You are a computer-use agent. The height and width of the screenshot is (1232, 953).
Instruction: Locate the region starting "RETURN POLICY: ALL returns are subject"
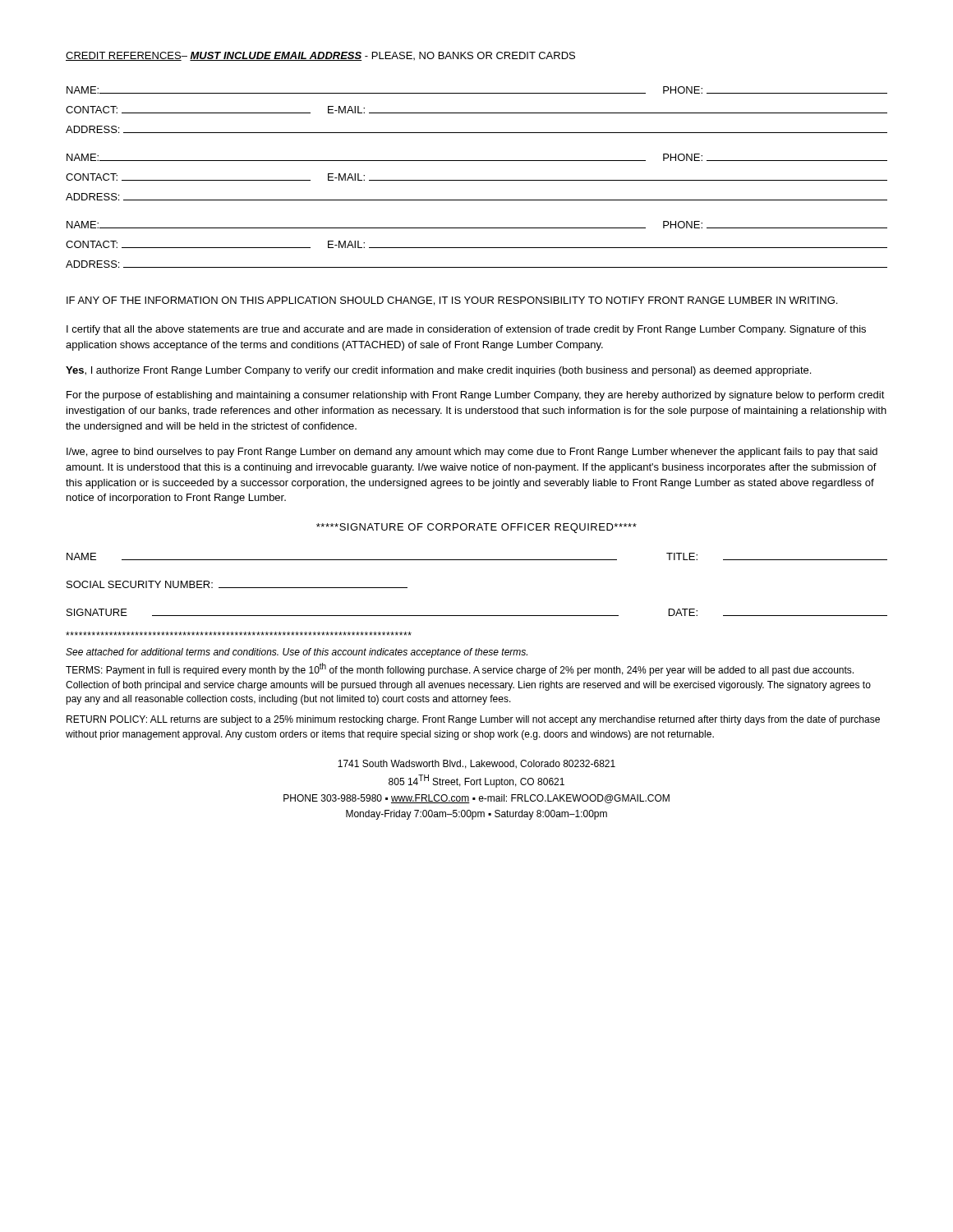coord(473,727)
